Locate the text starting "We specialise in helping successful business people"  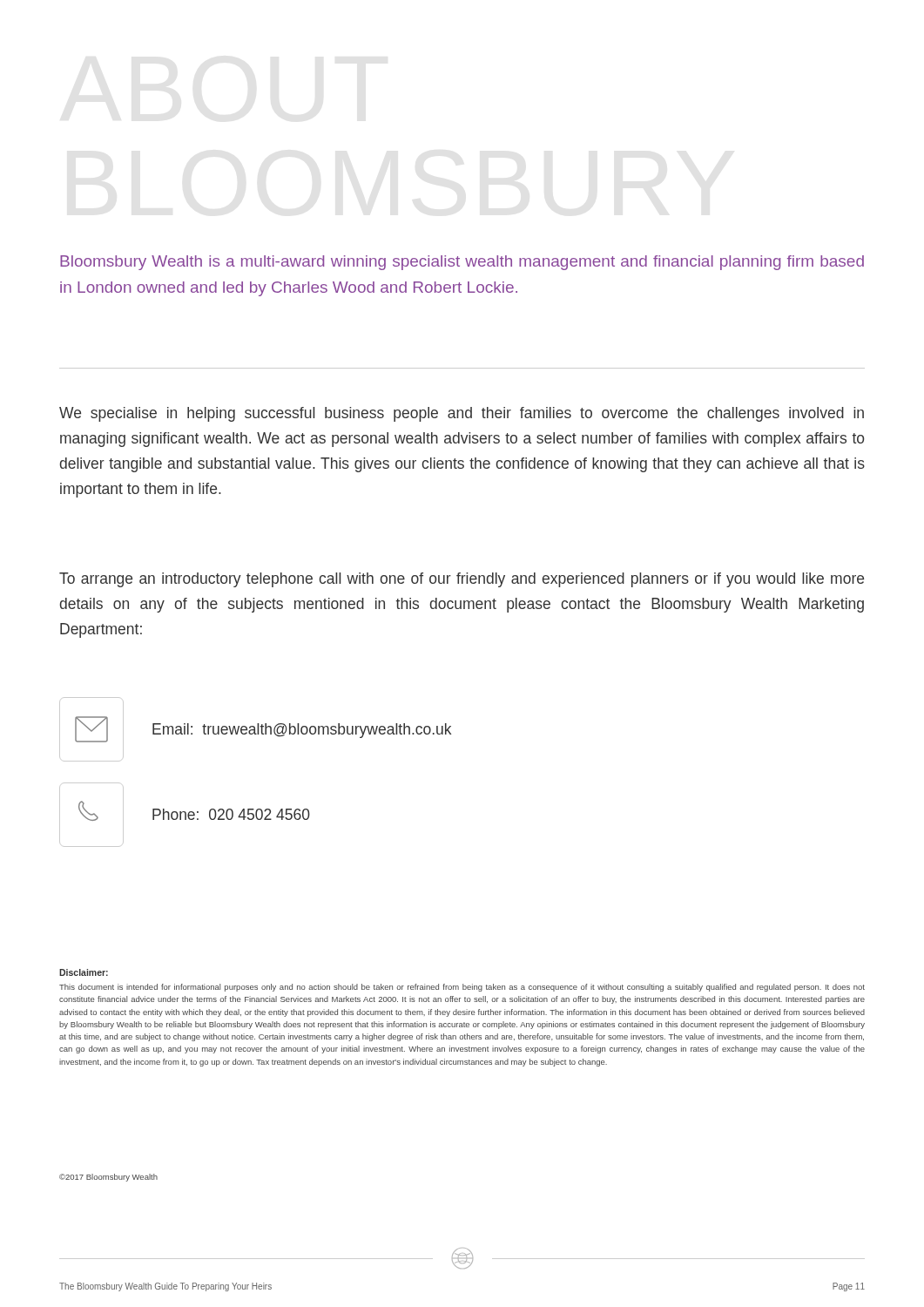(x=462, y=451)
